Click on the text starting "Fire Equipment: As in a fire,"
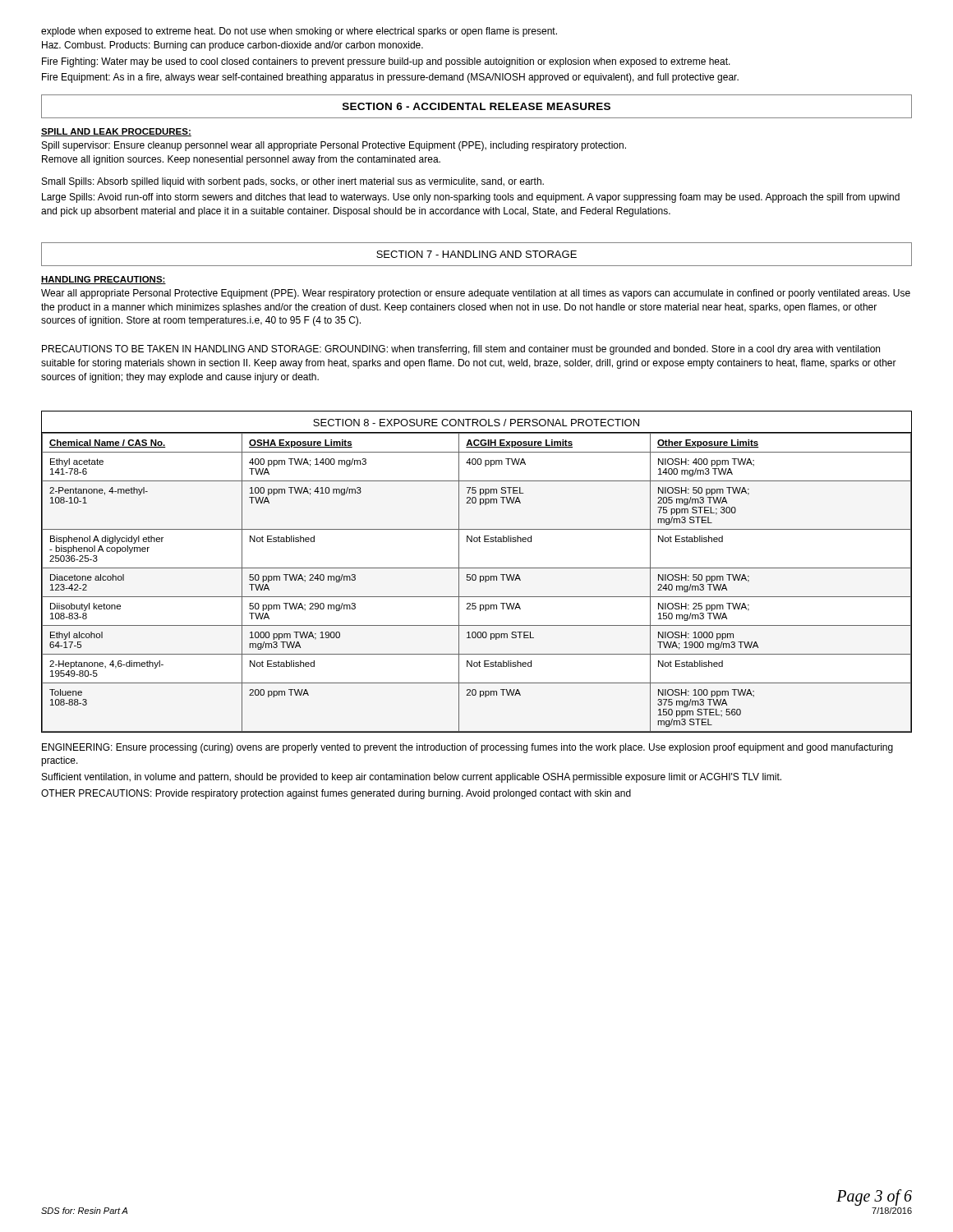Screen dimensions: 1232x953 point(390,78)
